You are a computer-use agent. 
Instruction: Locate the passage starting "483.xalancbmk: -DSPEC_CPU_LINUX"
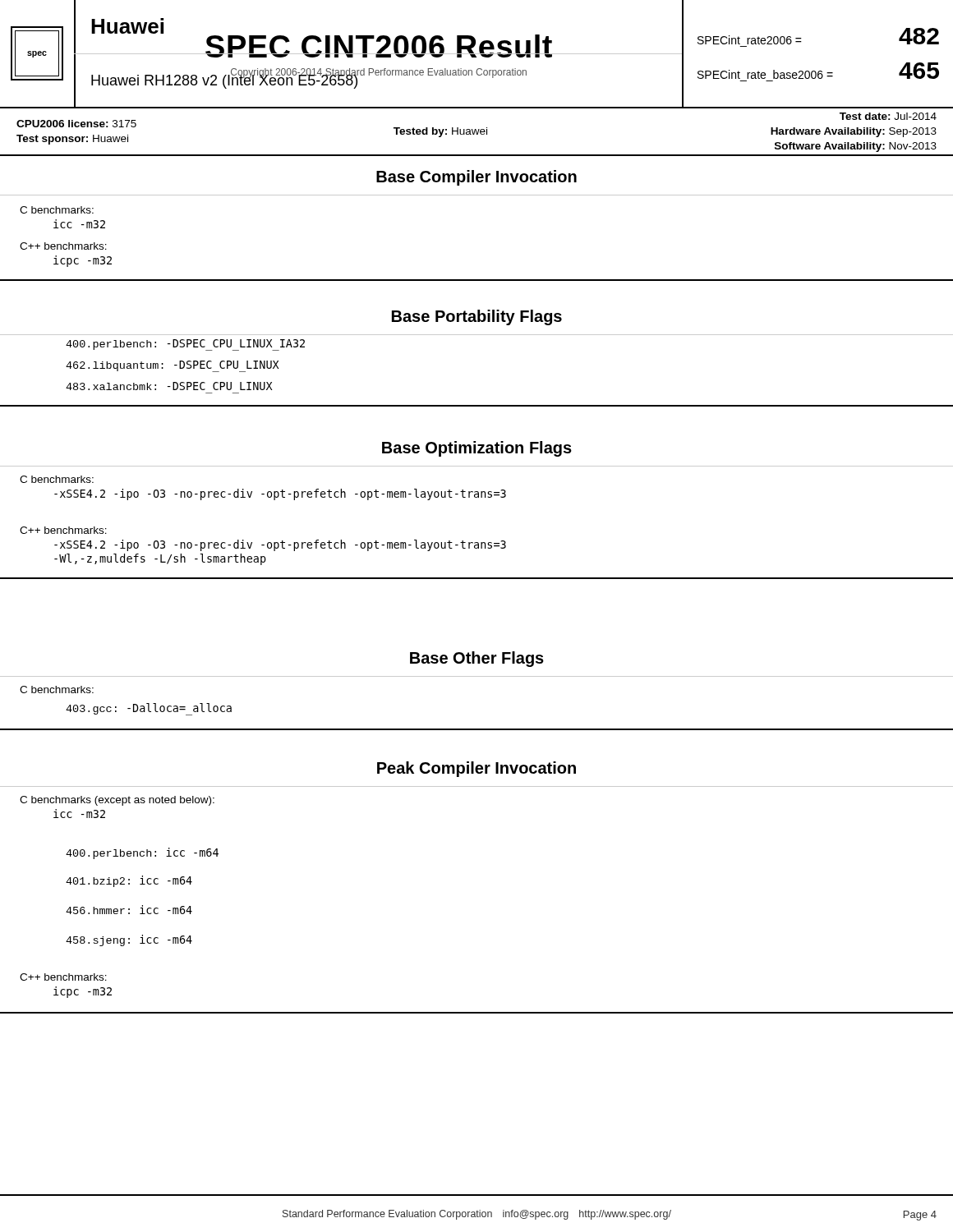point(169,386)
